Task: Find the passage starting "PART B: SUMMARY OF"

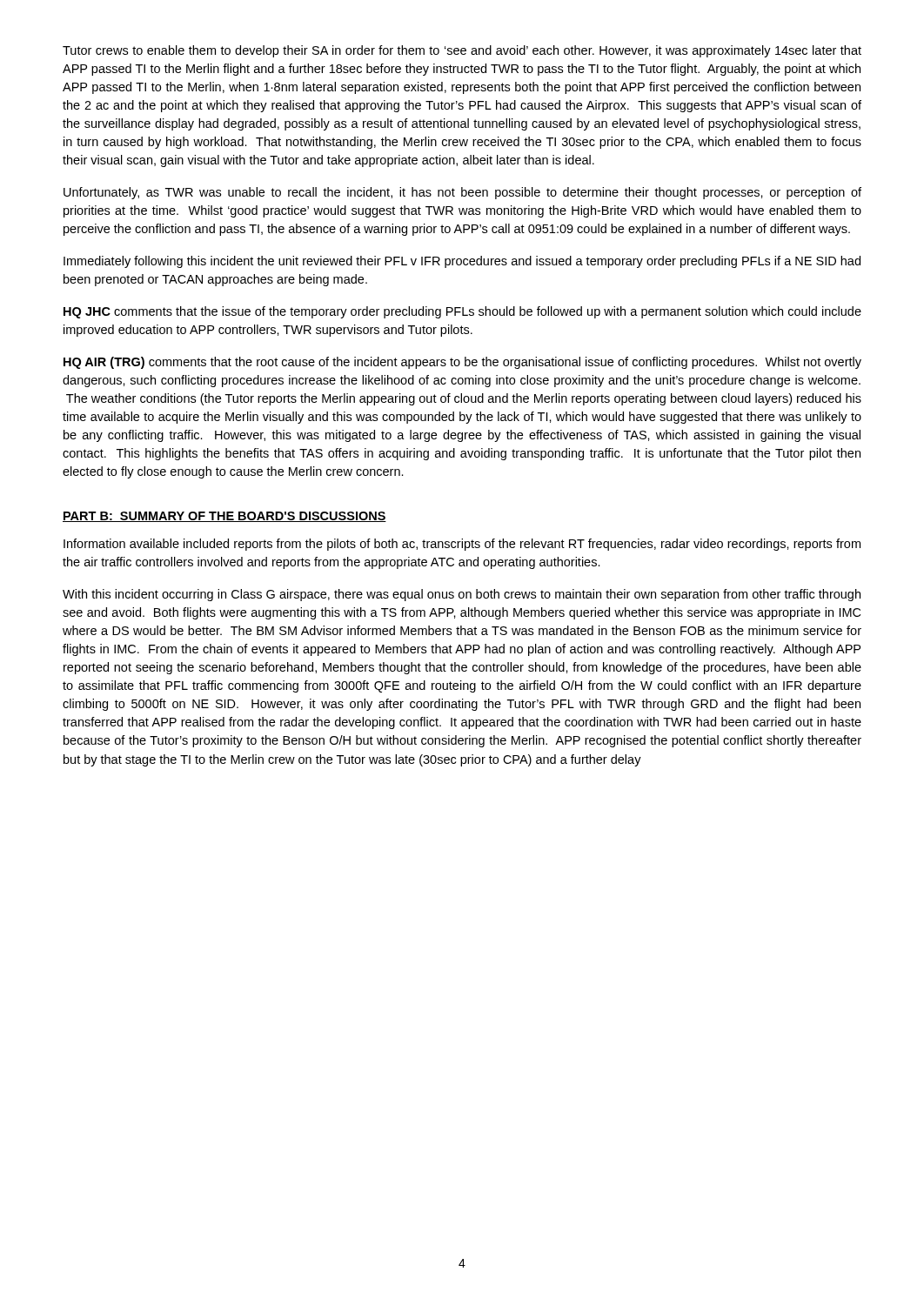Action: (x=224, y=516)
